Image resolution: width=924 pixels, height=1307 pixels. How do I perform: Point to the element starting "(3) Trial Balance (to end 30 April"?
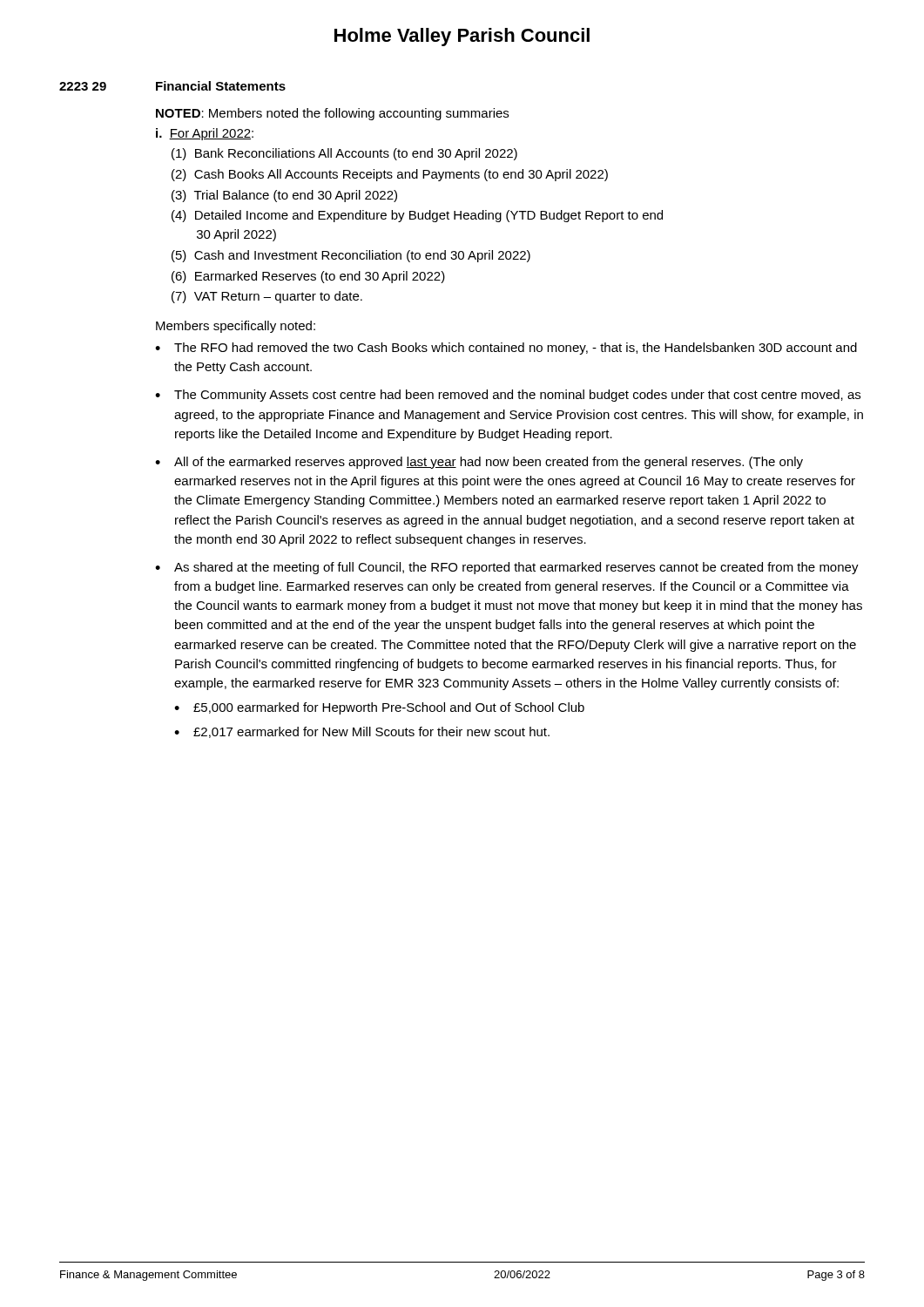click(x=284, y=194)
